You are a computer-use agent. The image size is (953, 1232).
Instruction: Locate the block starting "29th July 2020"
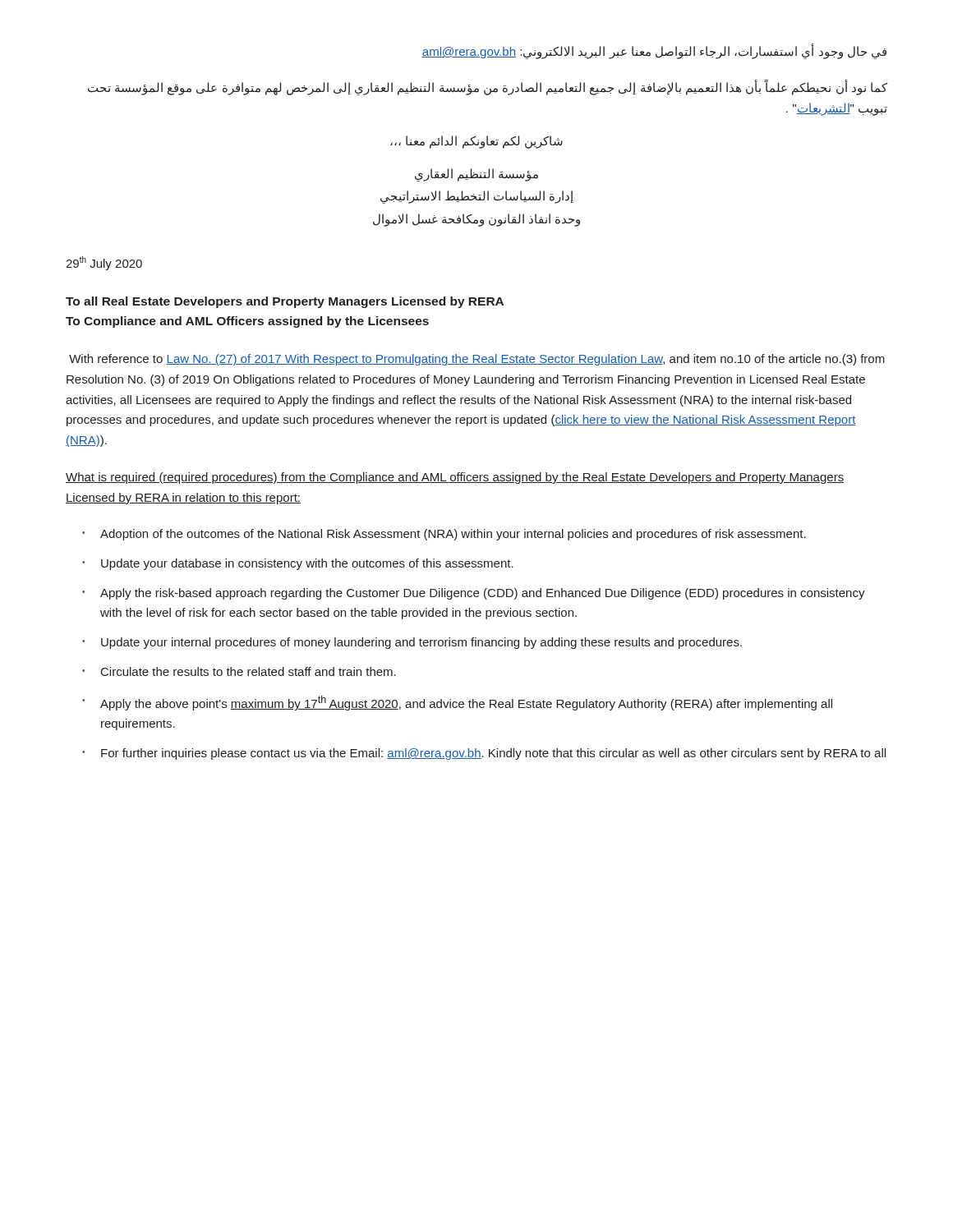coord(104,263)
